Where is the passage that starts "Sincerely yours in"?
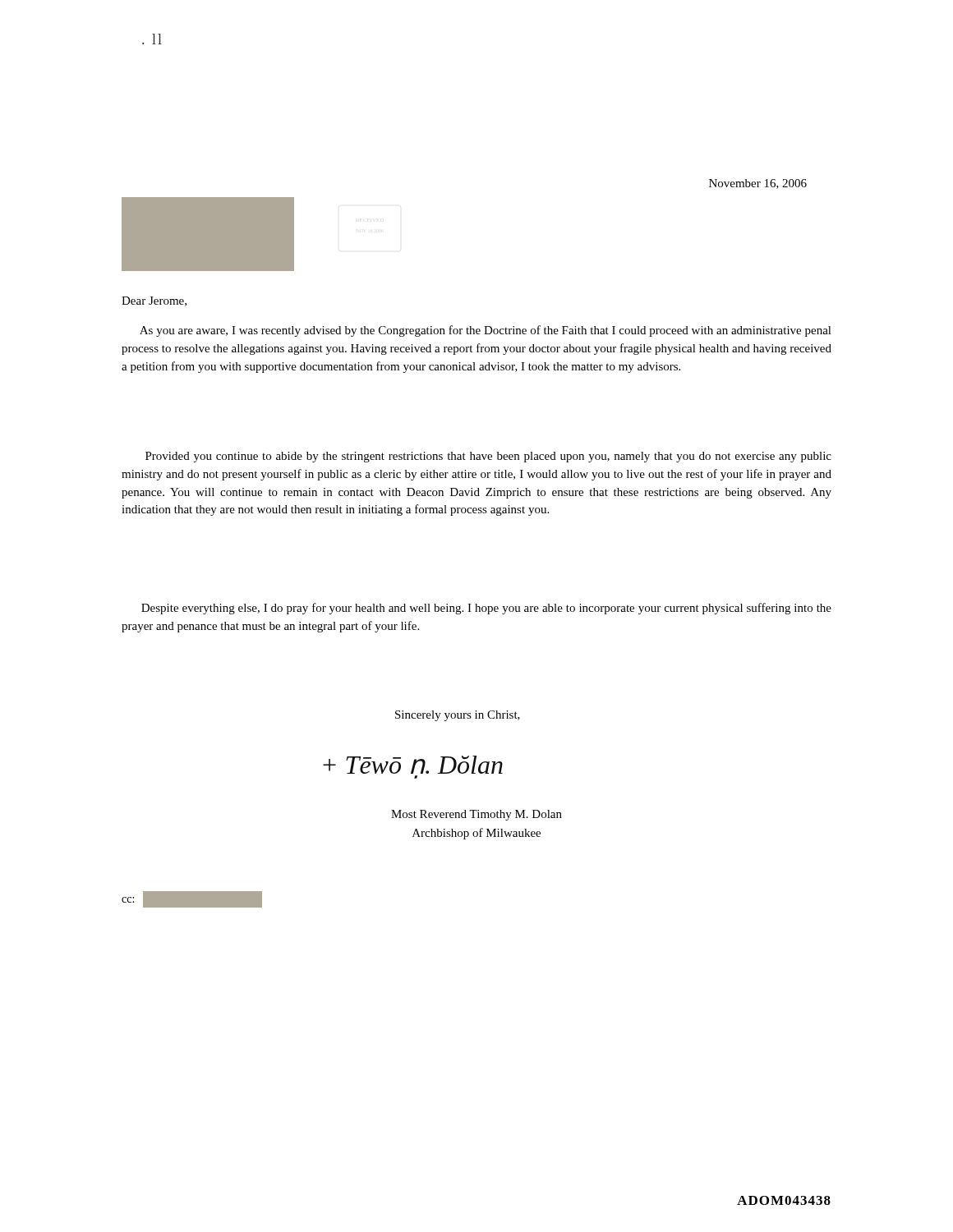Screen dimensions: 1232x953 457,715
